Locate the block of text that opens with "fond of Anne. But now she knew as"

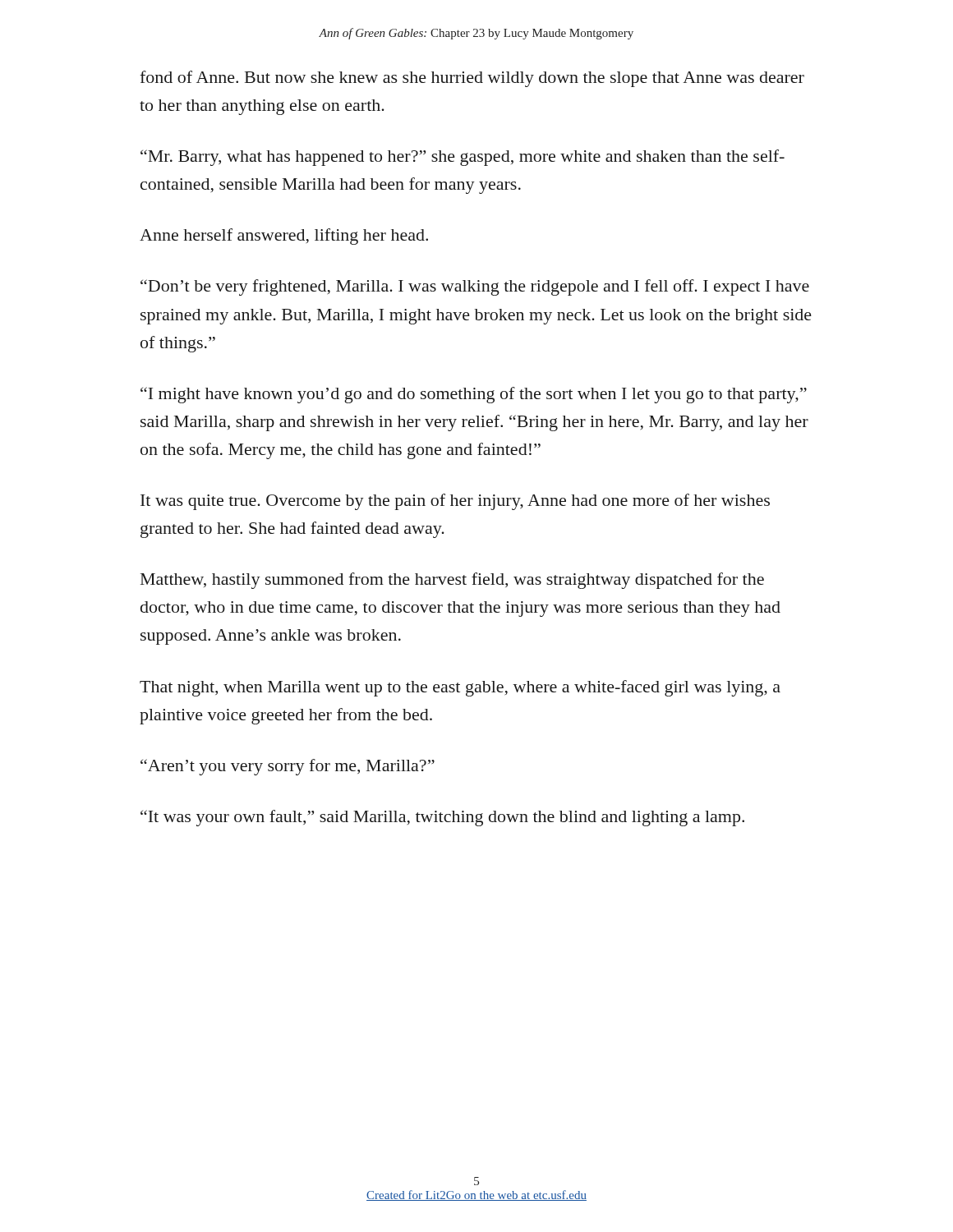tap(472, 91)
